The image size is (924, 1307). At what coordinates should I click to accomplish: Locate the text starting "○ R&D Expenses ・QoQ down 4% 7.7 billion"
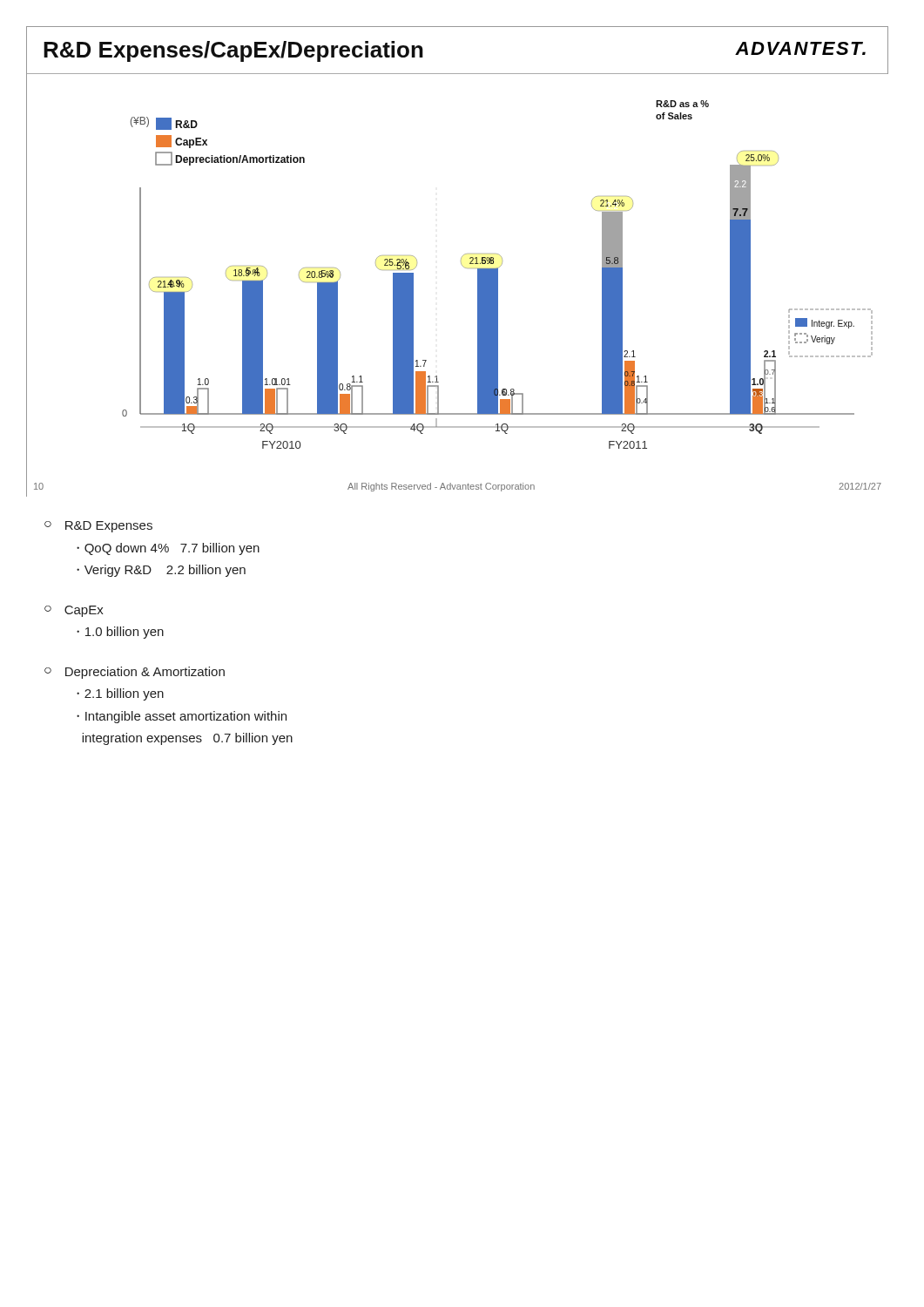[152, 547]
